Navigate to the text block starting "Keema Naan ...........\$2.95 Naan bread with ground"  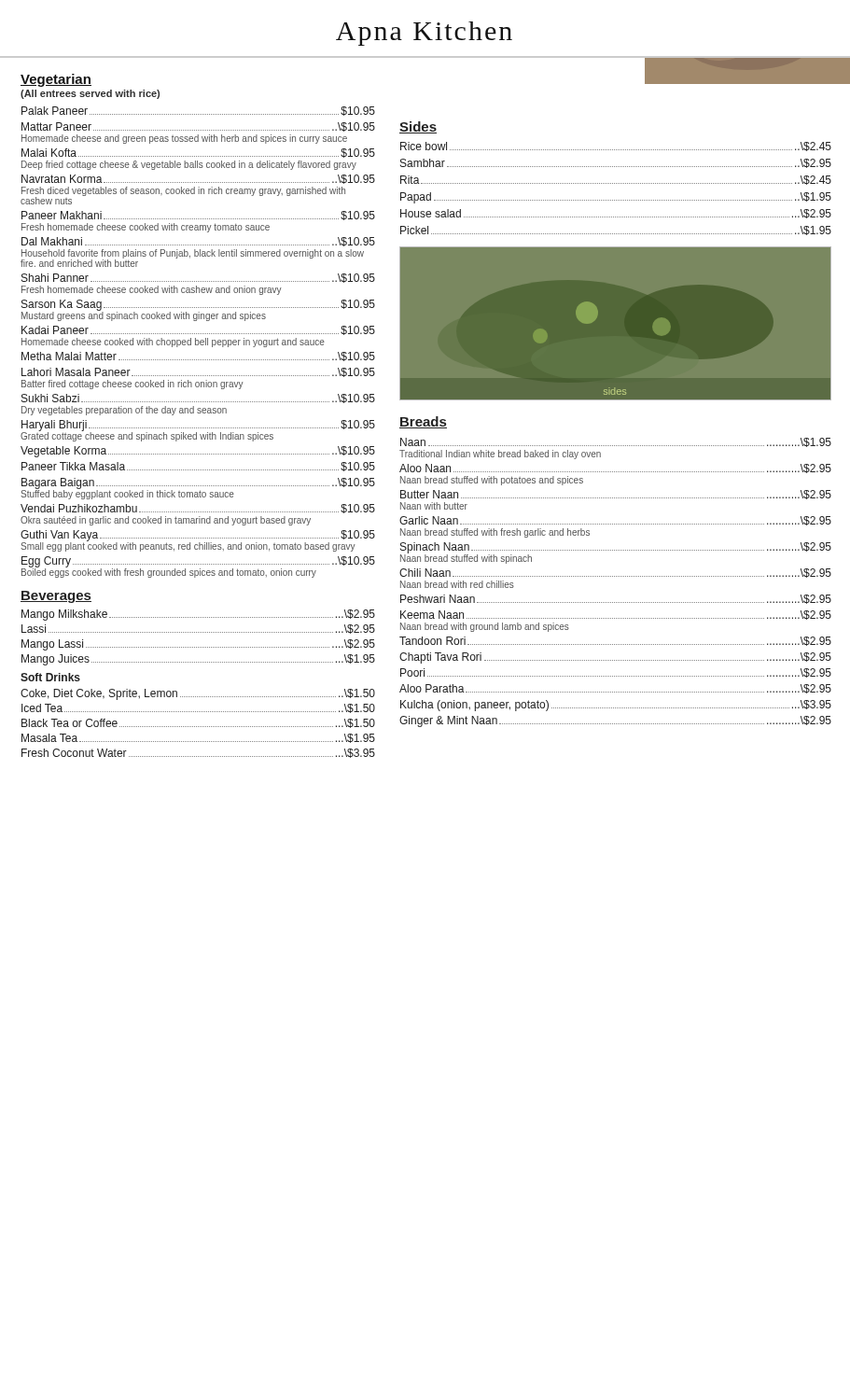click(615, 620)
